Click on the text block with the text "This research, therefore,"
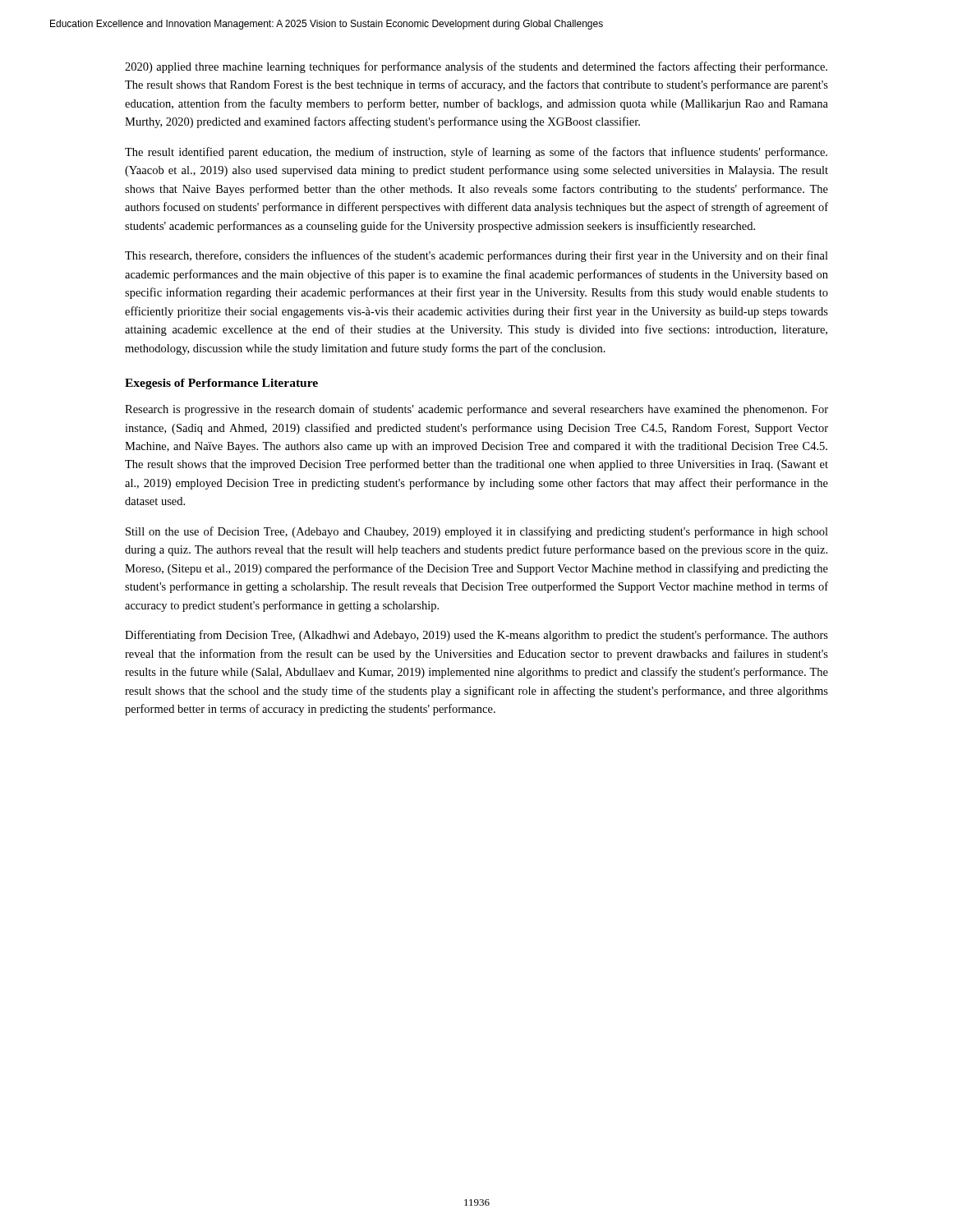The height and width of the screenshot is (1232, 953). click(476, 302)
